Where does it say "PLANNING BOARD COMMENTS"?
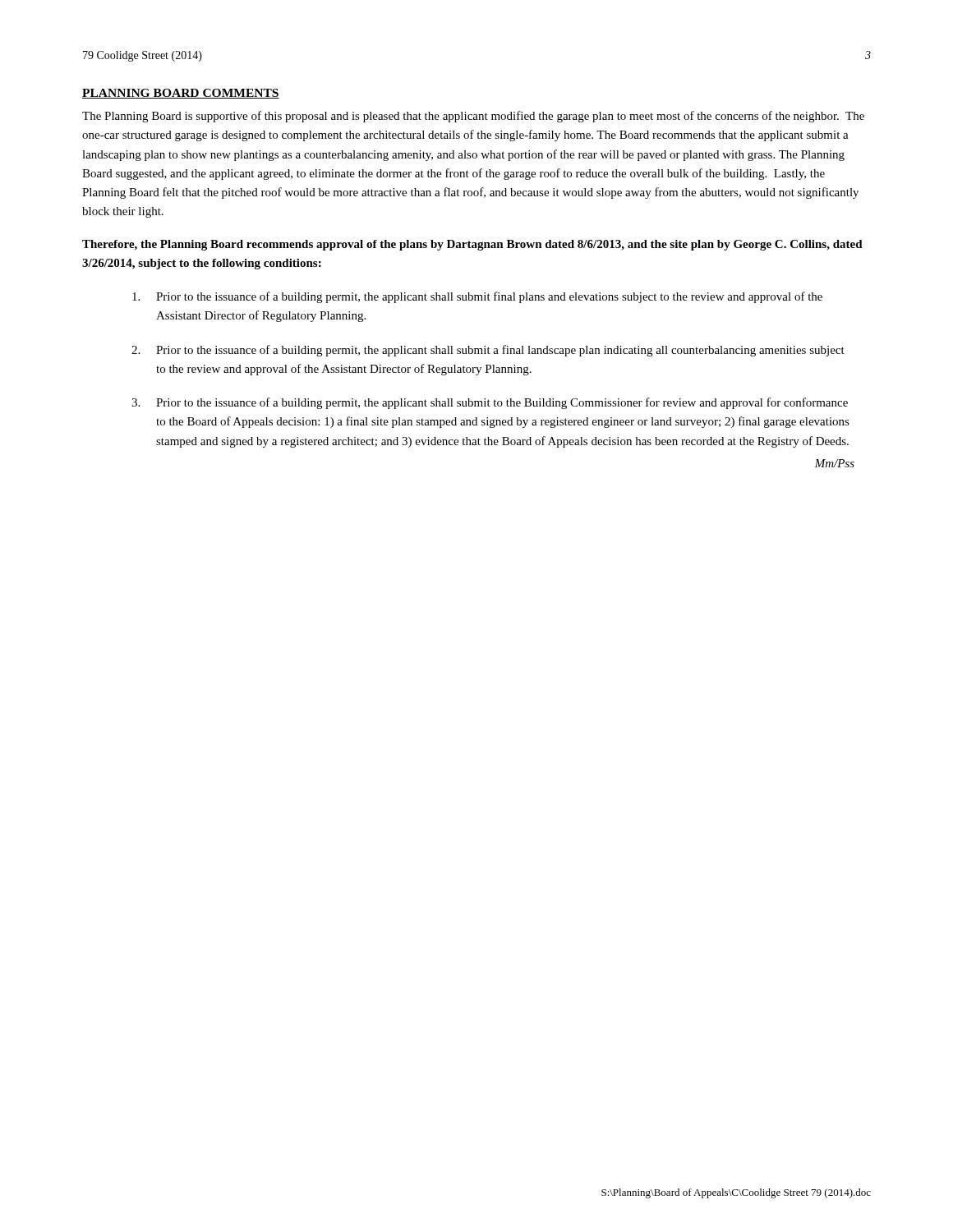The image size is (953, 1232). point(180,92)
